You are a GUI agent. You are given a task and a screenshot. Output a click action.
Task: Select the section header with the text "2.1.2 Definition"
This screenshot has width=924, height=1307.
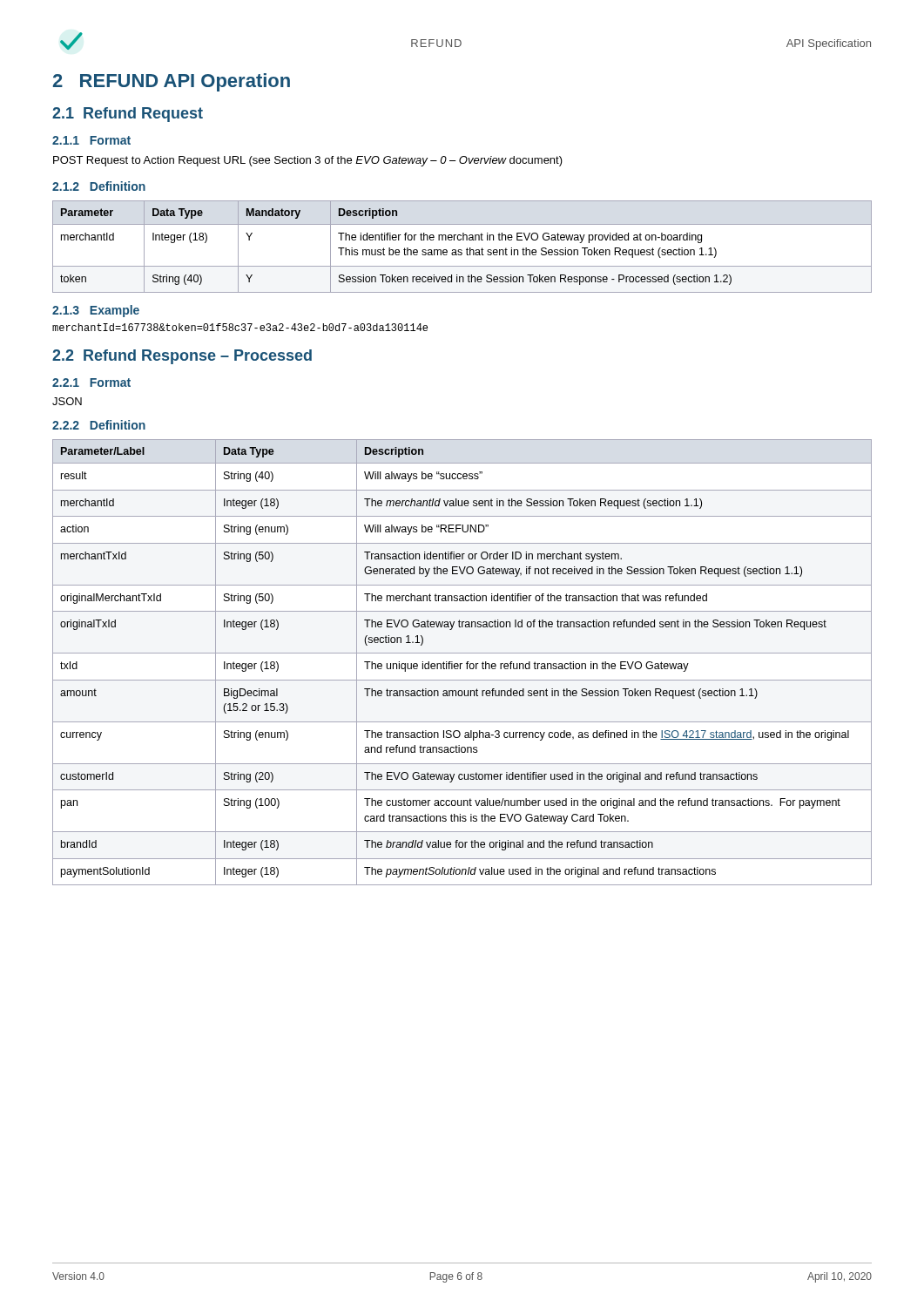(99, 186)
